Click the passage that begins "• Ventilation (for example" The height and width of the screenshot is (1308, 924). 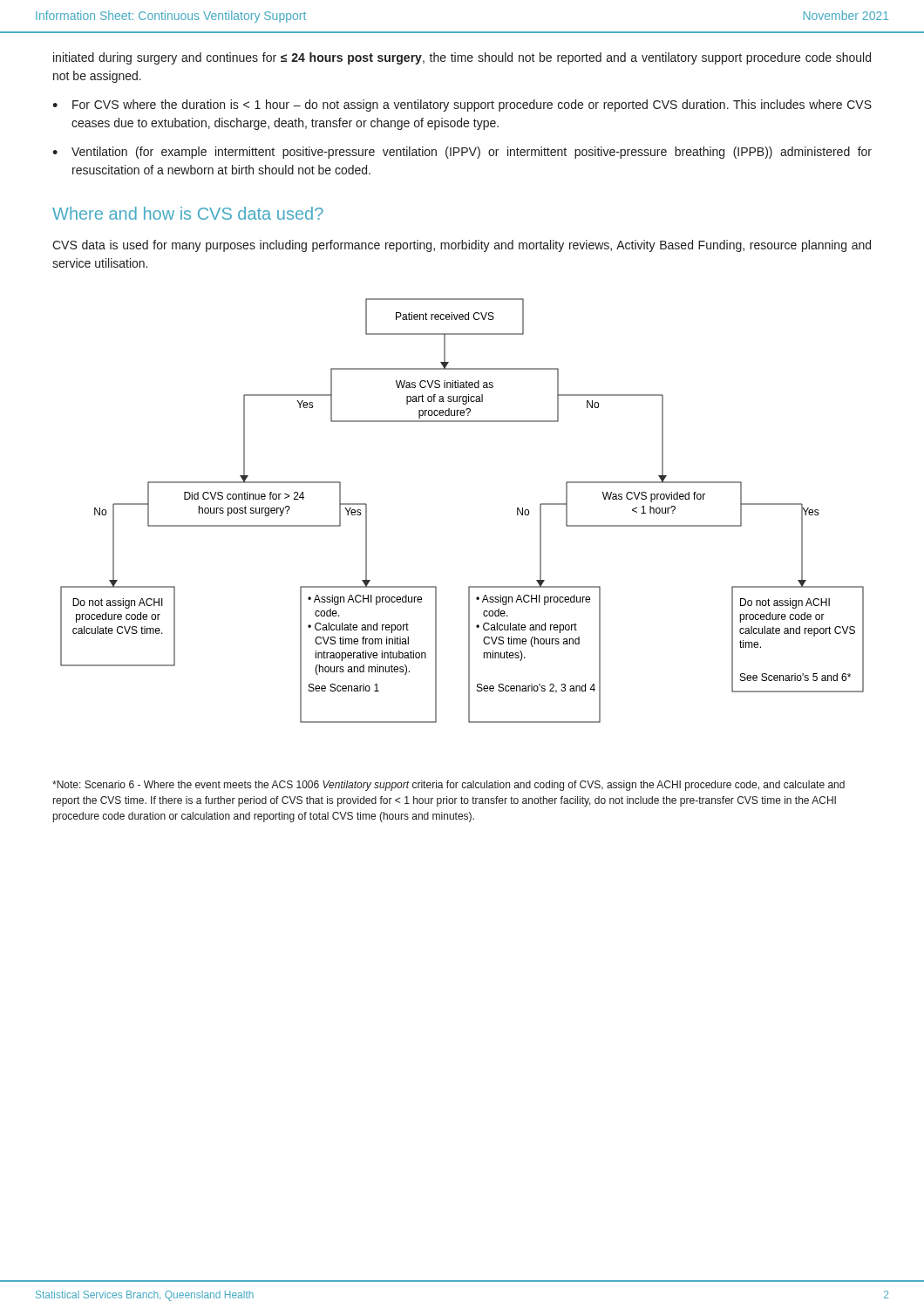point(462,161)
